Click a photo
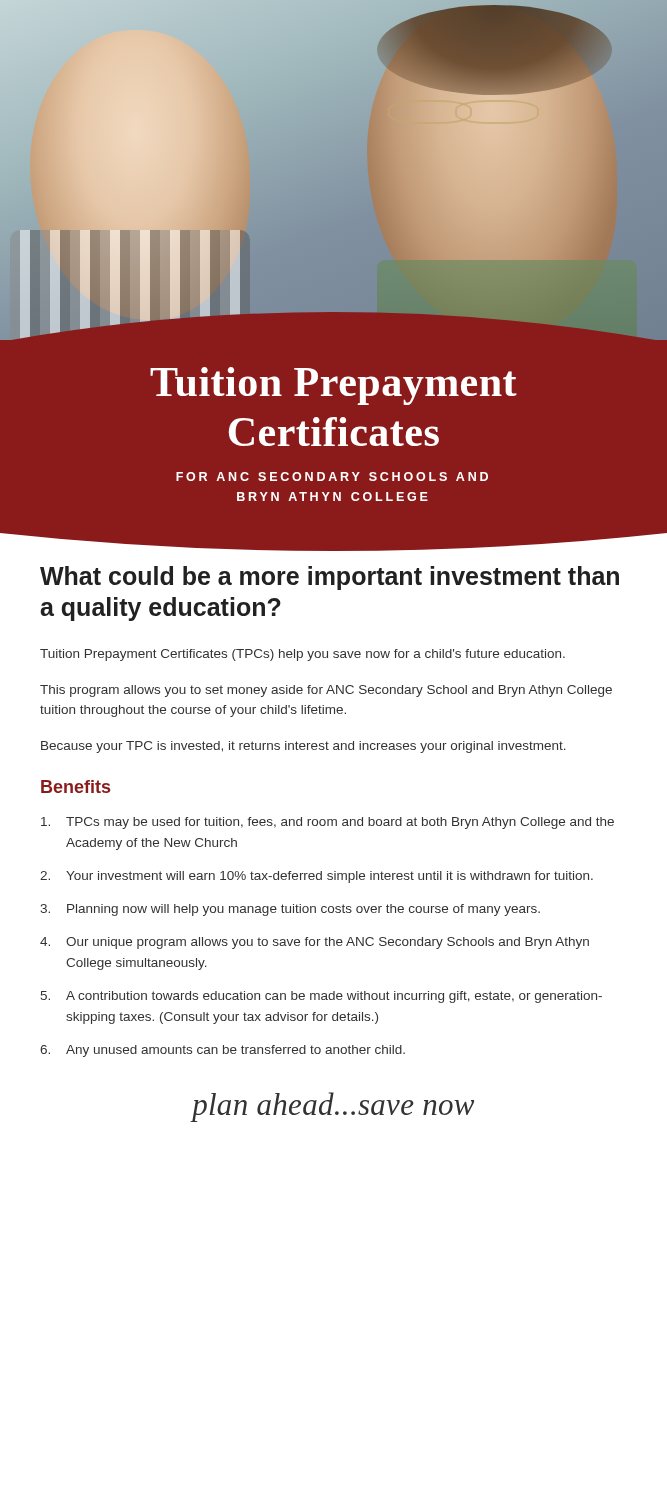667x1500 pixels. coord(334,170)
